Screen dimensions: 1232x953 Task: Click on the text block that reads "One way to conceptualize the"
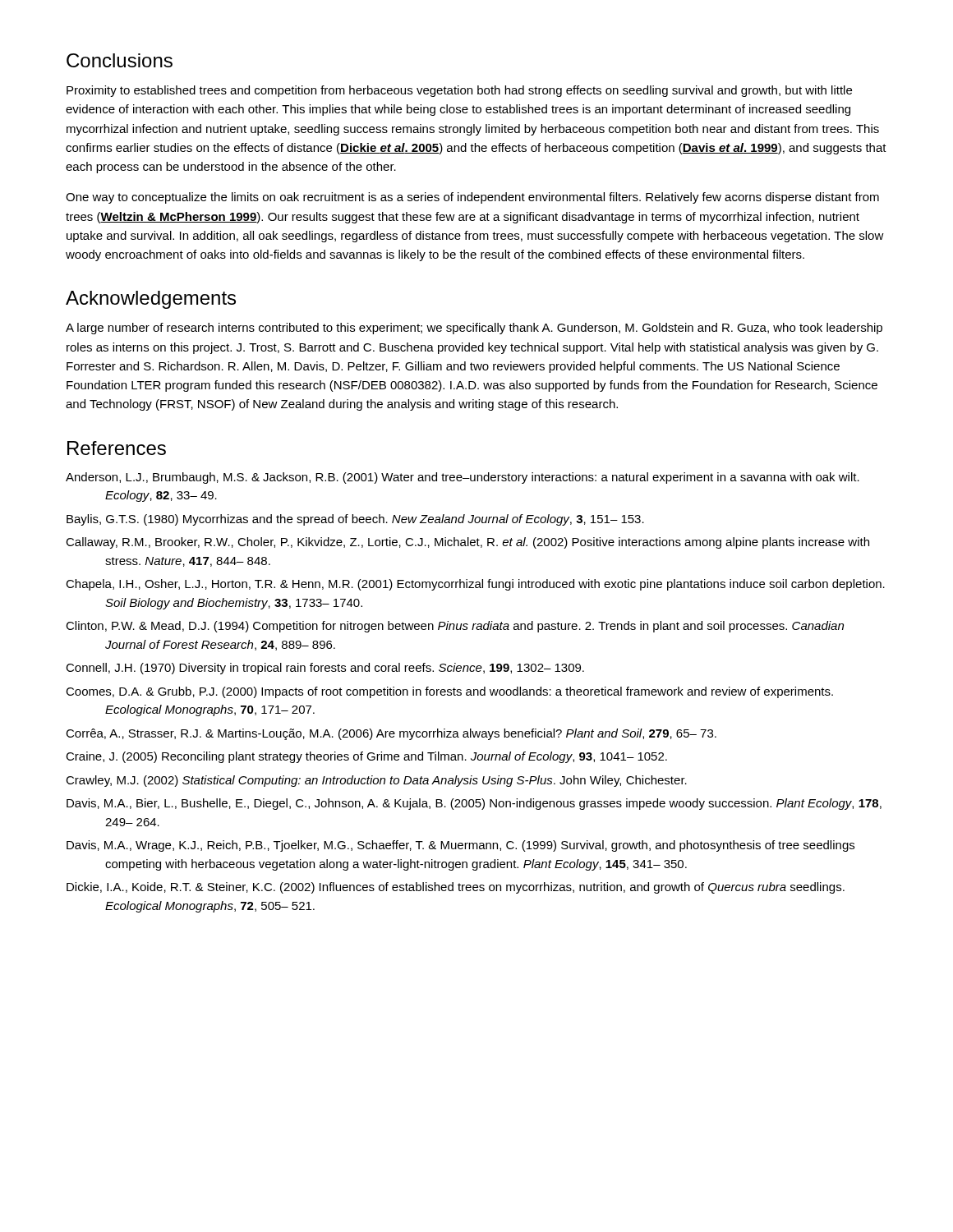point(476,226)
